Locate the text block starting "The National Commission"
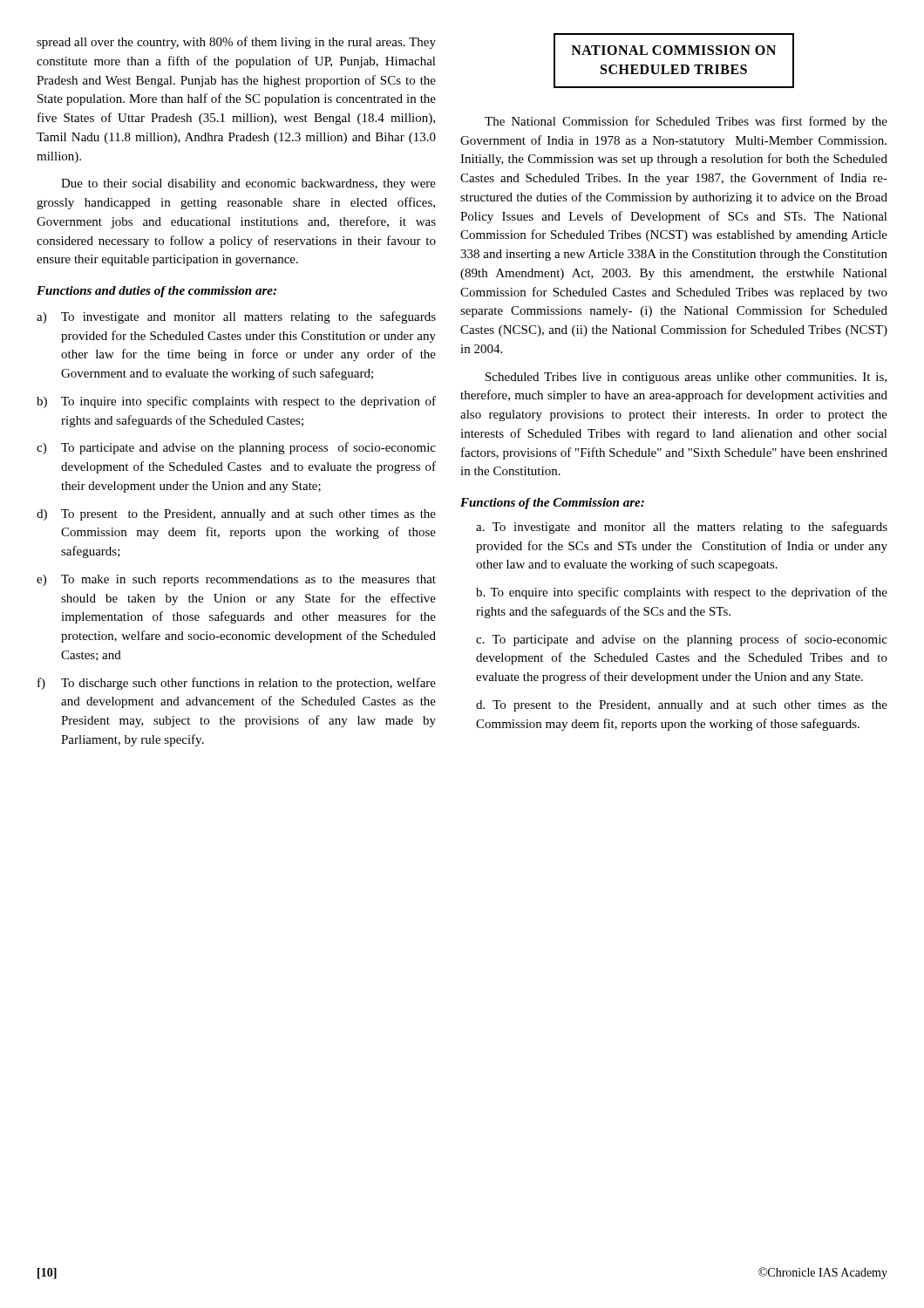 coord(674,236)
